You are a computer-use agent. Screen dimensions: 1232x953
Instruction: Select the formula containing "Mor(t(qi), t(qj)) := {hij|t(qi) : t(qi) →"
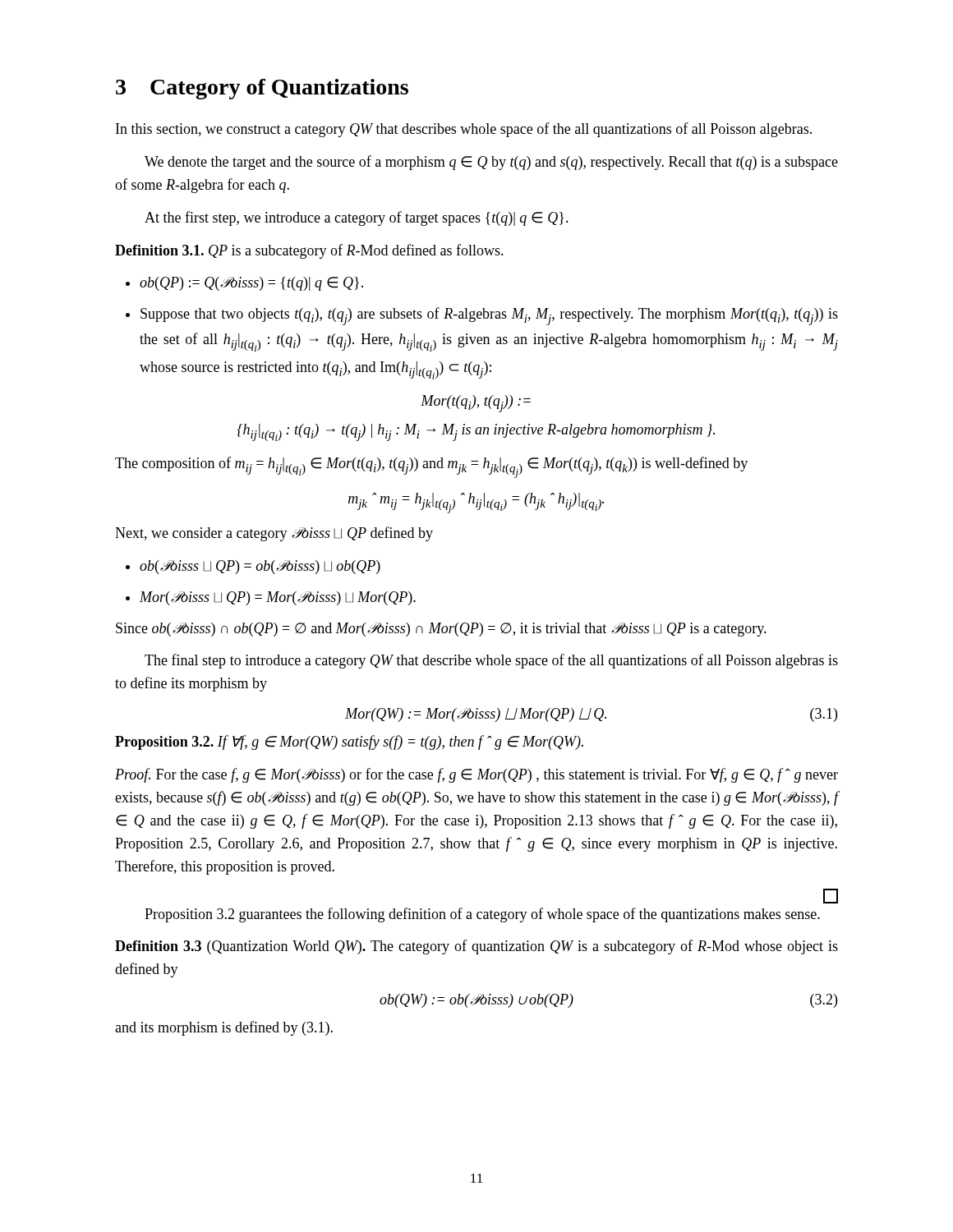point(476,419)
